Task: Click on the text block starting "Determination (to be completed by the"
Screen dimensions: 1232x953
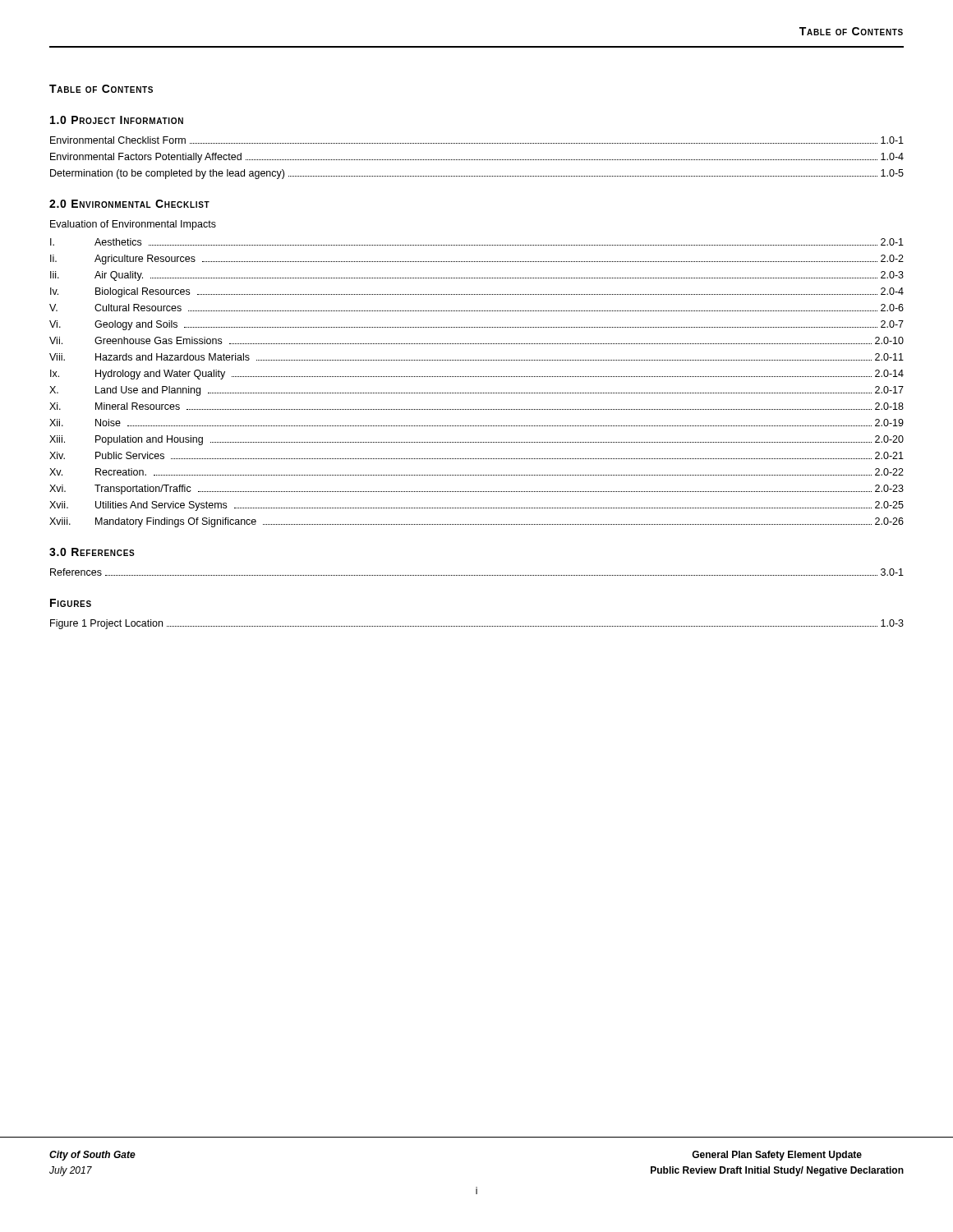Action: pyautogui.click(x=476, y=173)
